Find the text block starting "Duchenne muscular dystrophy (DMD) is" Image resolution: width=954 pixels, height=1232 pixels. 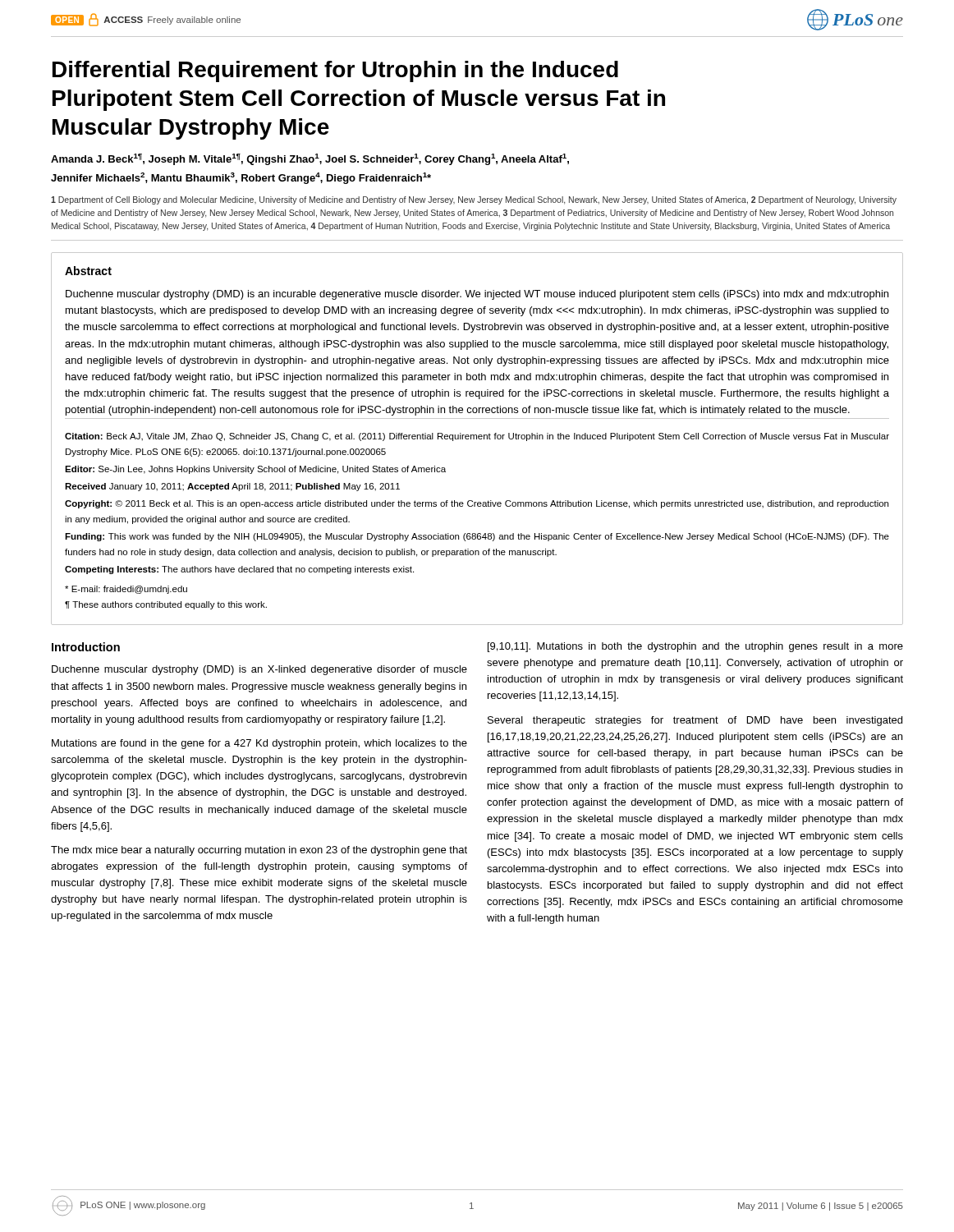(259, 793)
